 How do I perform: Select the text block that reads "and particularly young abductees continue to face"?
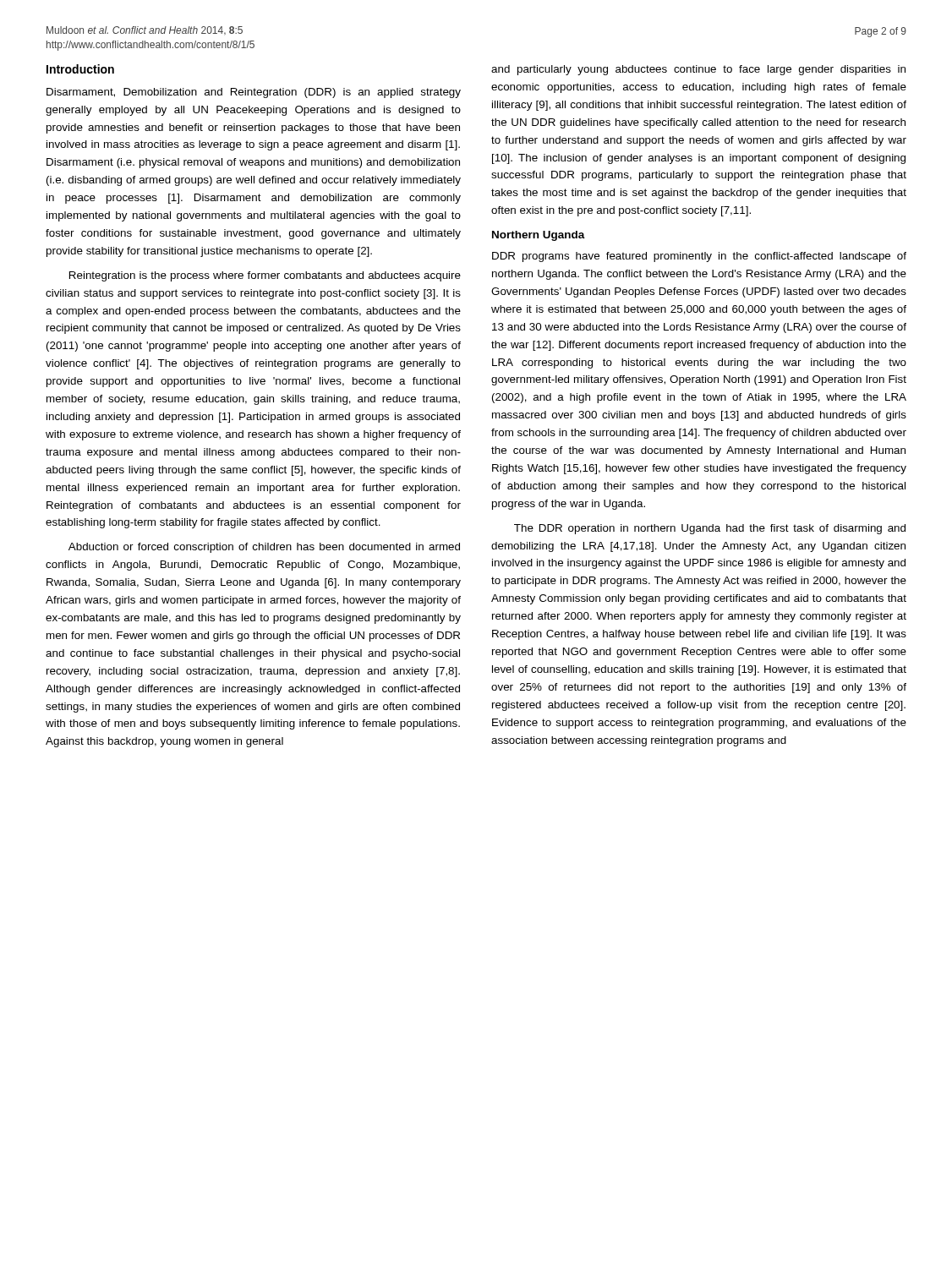click(x=699, y=140)
